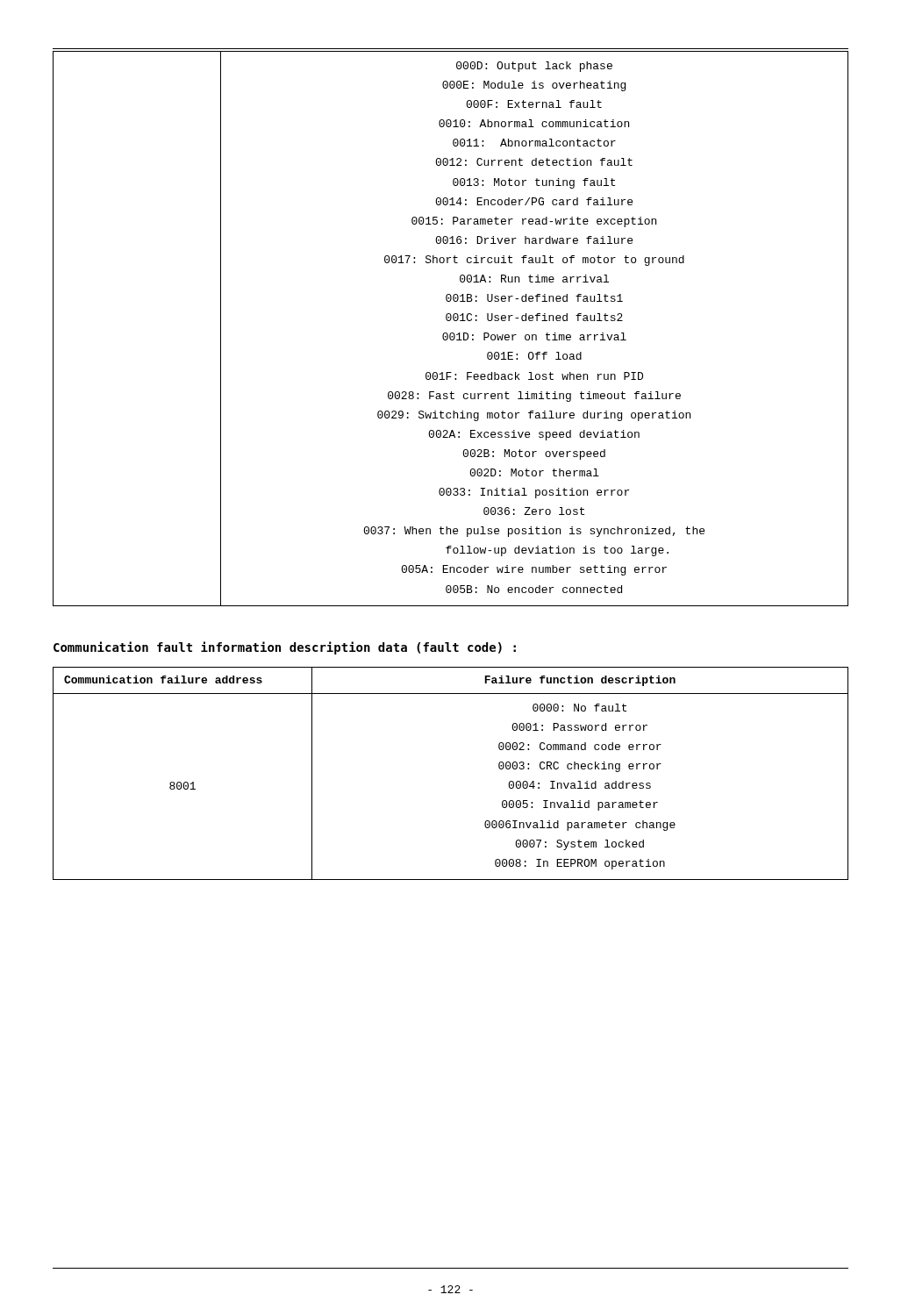Locate the table with the text "0000: No fault 0001:"
The height and width of the screenshot is (1316, 901).
click(450, 773)
